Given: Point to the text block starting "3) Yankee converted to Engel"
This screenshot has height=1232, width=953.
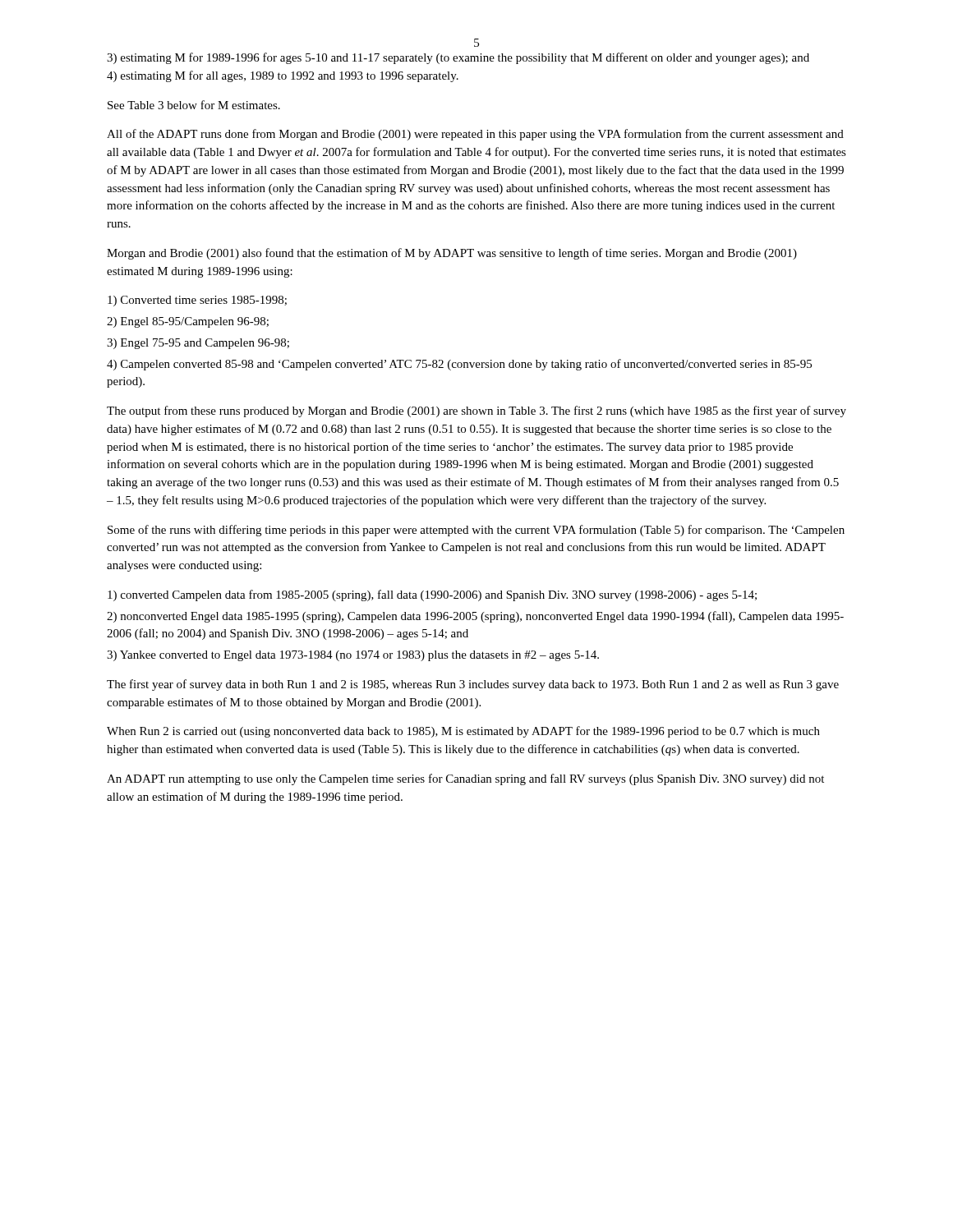Looking at the screenshot, I should click(476, 655).
